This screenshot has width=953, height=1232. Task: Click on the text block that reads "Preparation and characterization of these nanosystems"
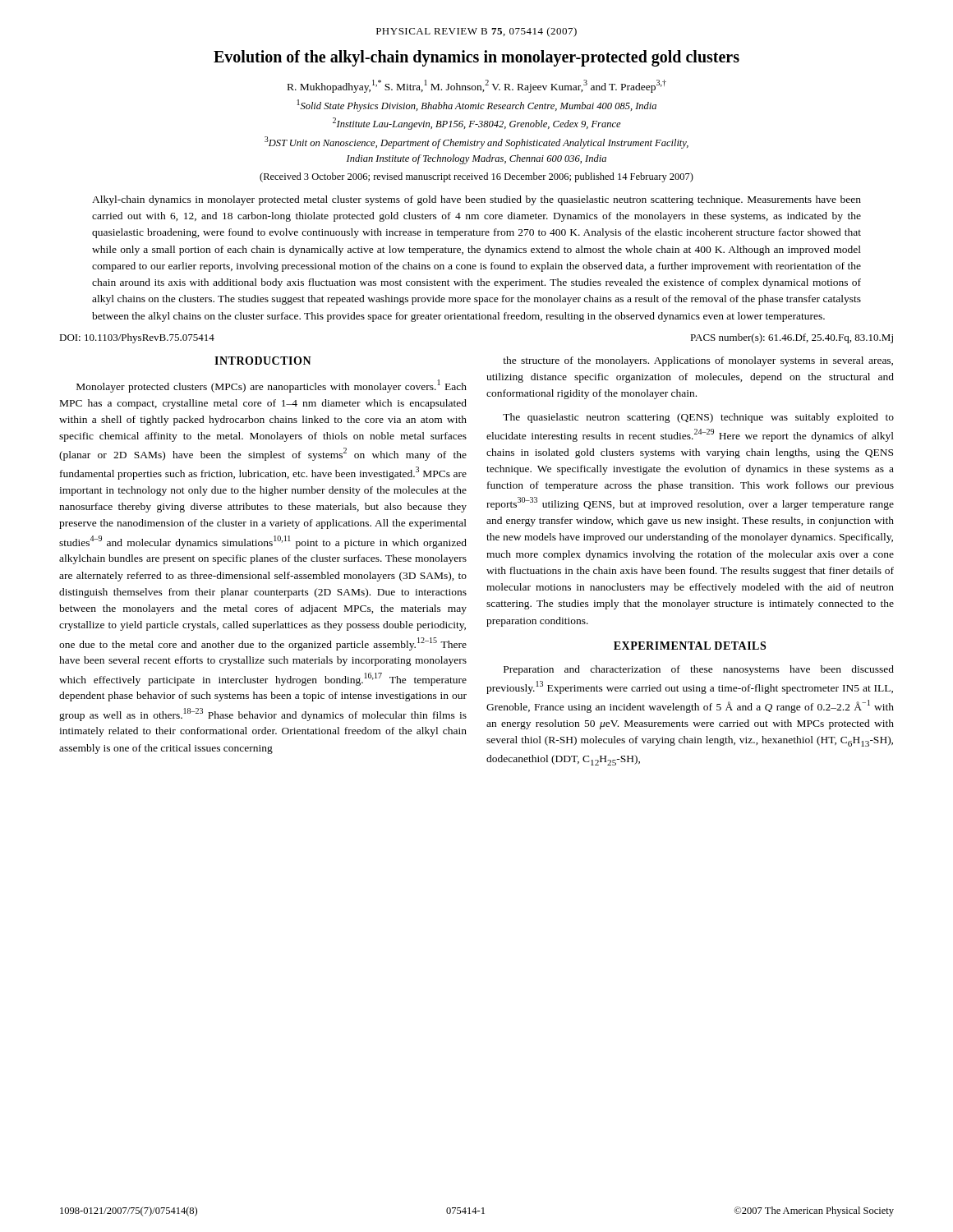(690, 715)
